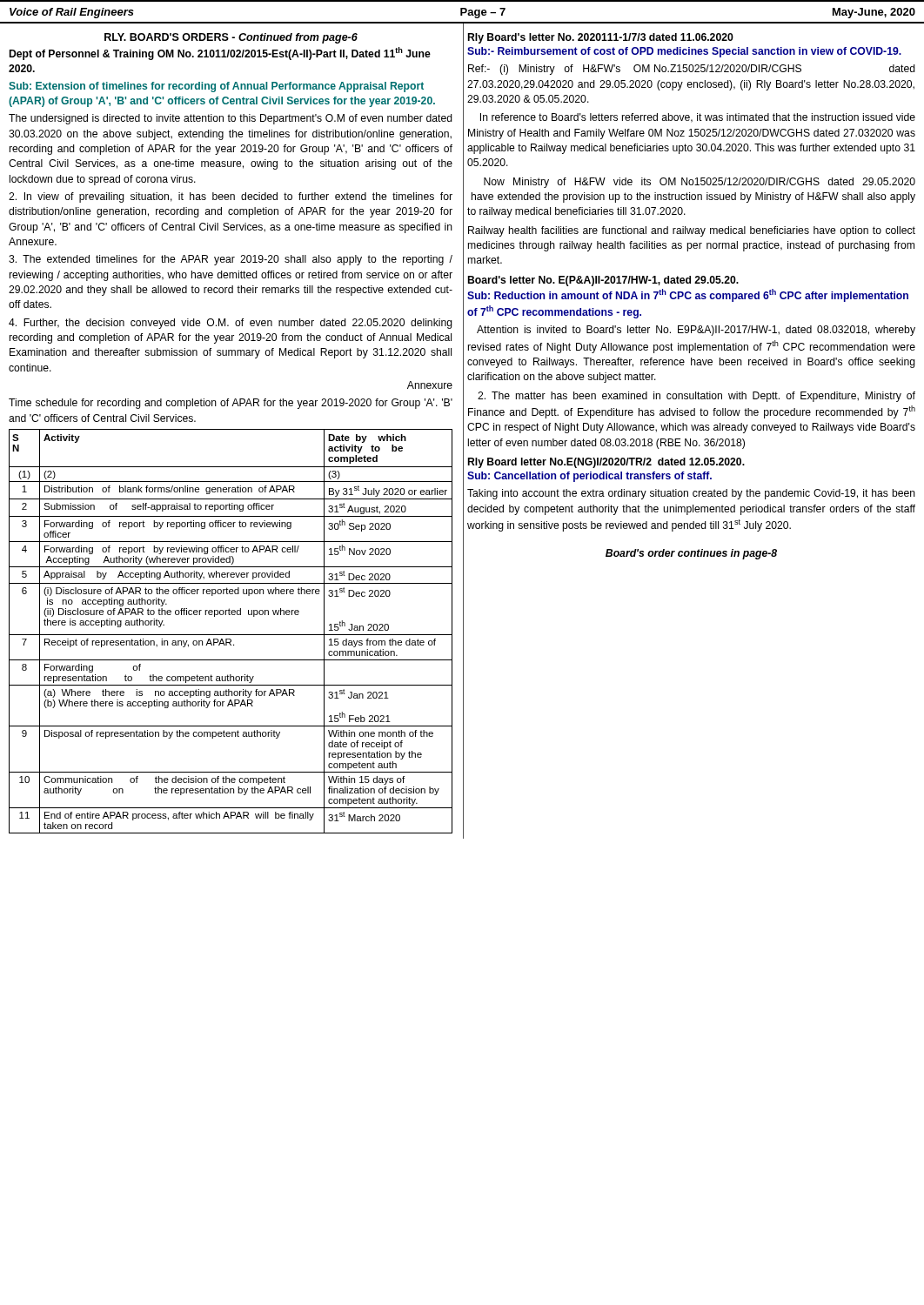924x1305 pixels.
Task: Select the region starting "Board's order continues in"
Action: pyautogui.click(x=691, y=553)
